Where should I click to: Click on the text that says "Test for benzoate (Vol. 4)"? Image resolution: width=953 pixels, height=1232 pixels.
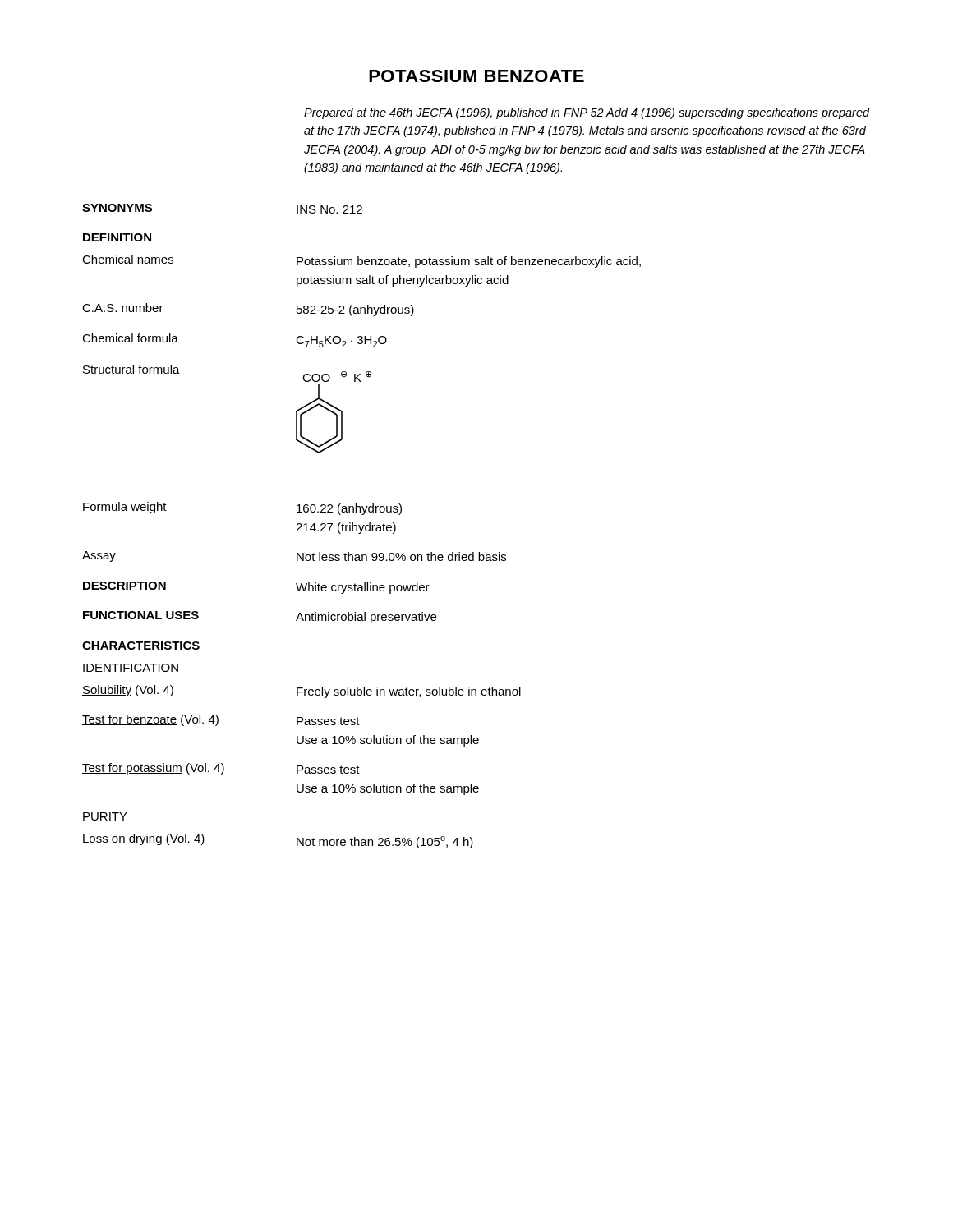click(x=151, y=719)
